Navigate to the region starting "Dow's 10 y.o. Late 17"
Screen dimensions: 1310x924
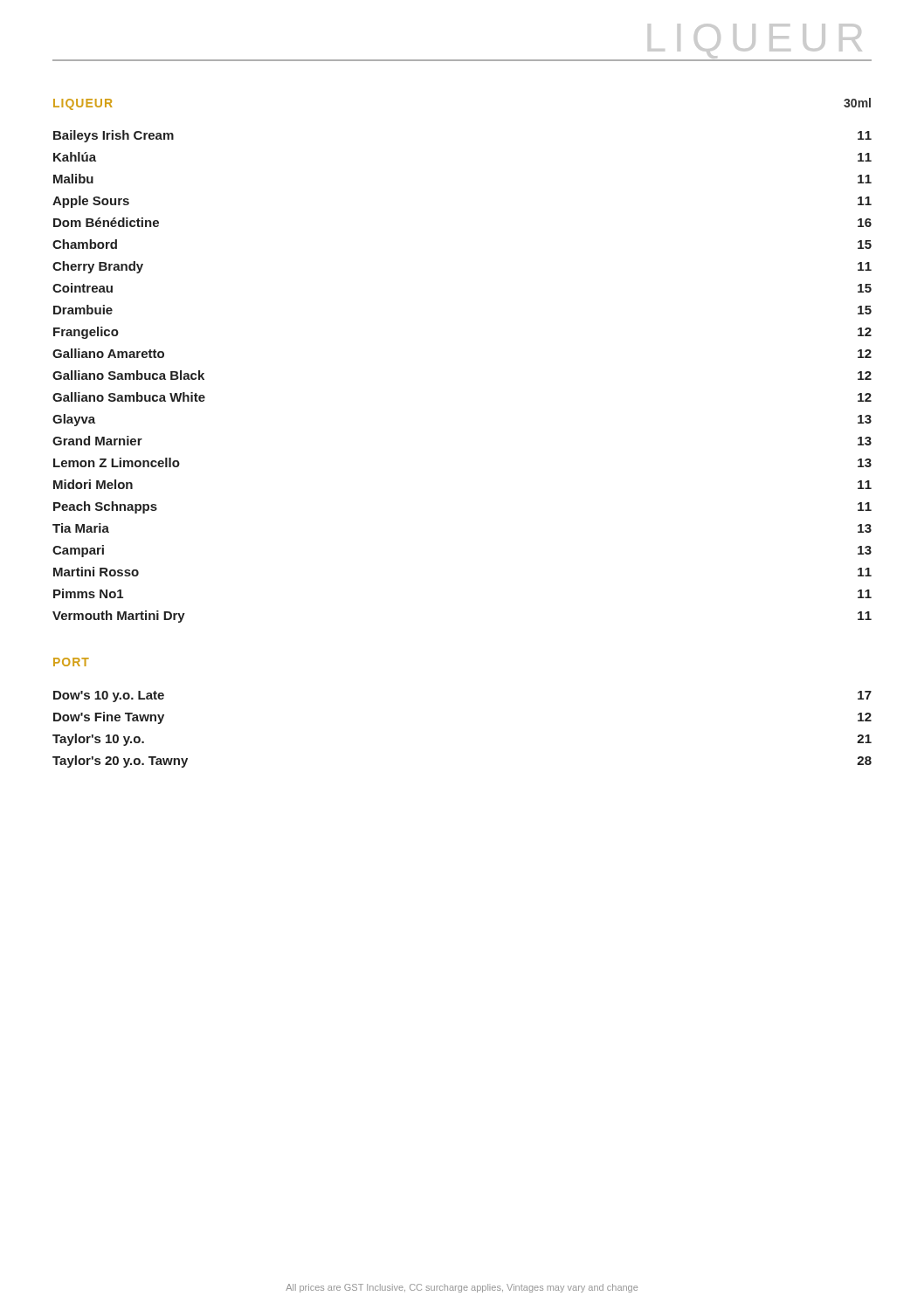coord(102,696)
